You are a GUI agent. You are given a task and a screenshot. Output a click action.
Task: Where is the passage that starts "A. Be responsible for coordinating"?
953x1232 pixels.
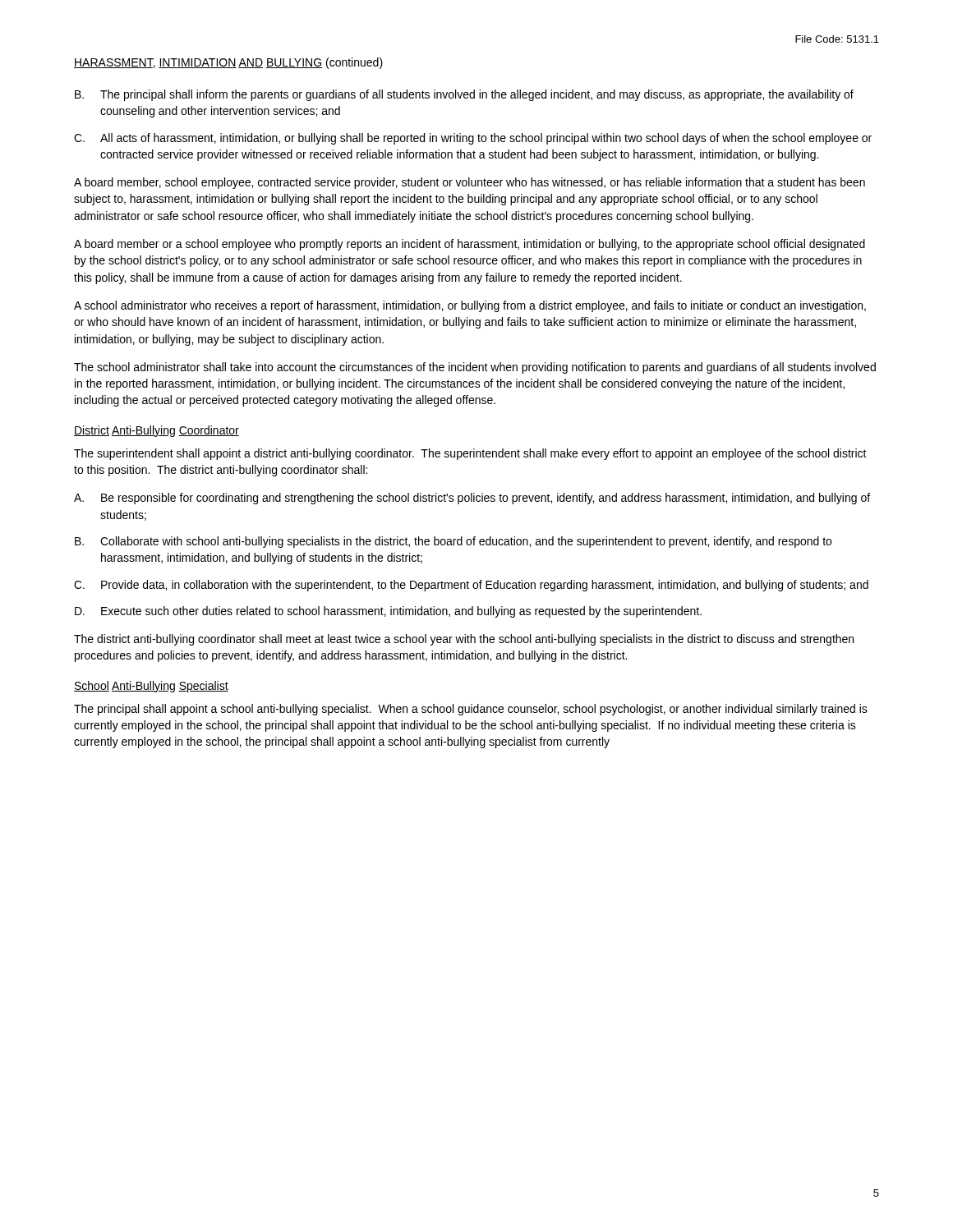(476, 506)
